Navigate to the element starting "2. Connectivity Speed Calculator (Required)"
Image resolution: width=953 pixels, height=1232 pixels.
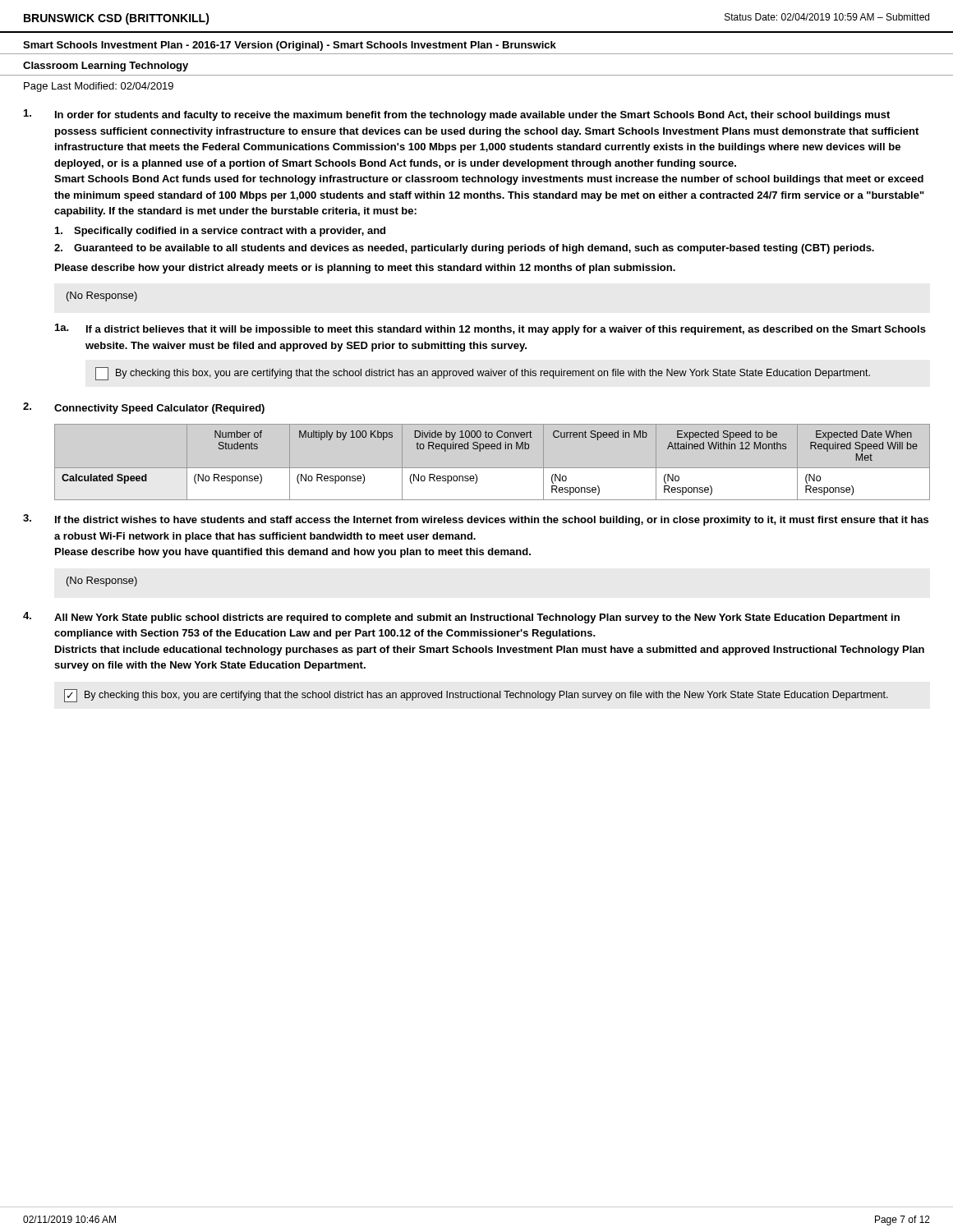[x=144, y=408]
